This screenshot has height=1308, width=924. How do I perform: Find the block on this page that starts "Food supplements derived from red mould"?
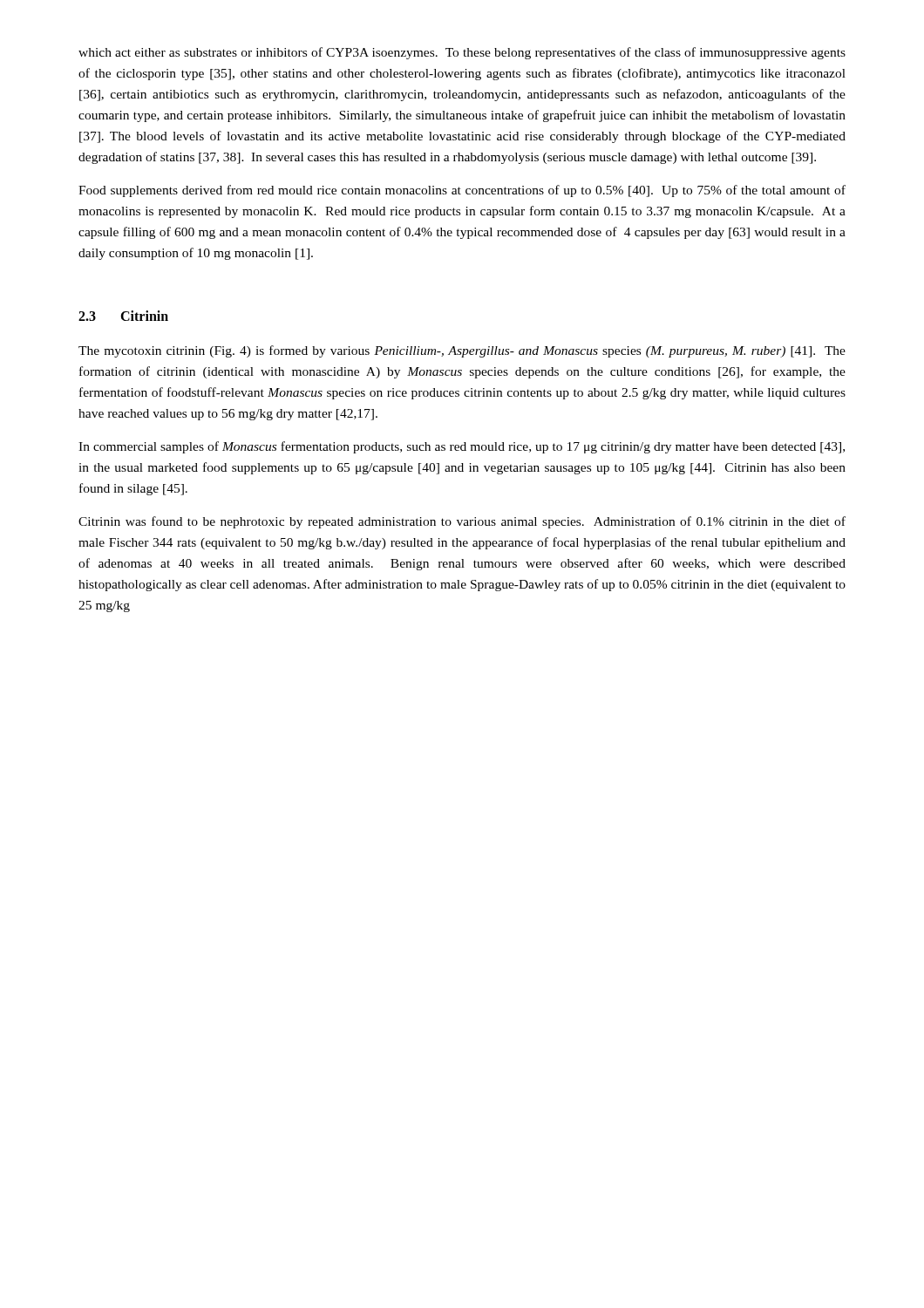tap(462, 222)
